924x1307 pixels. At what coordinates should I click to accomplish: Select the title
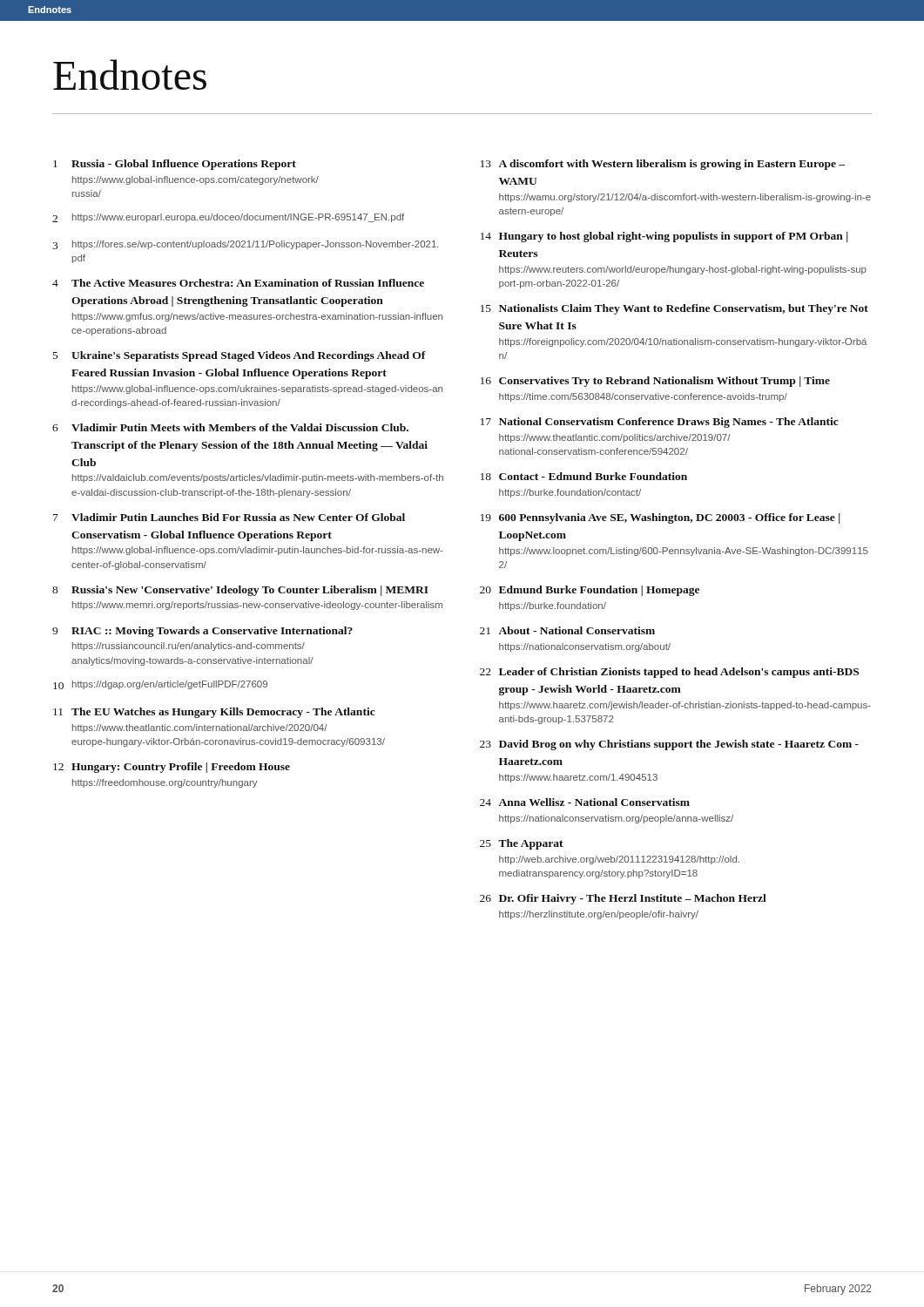[462, 71]
